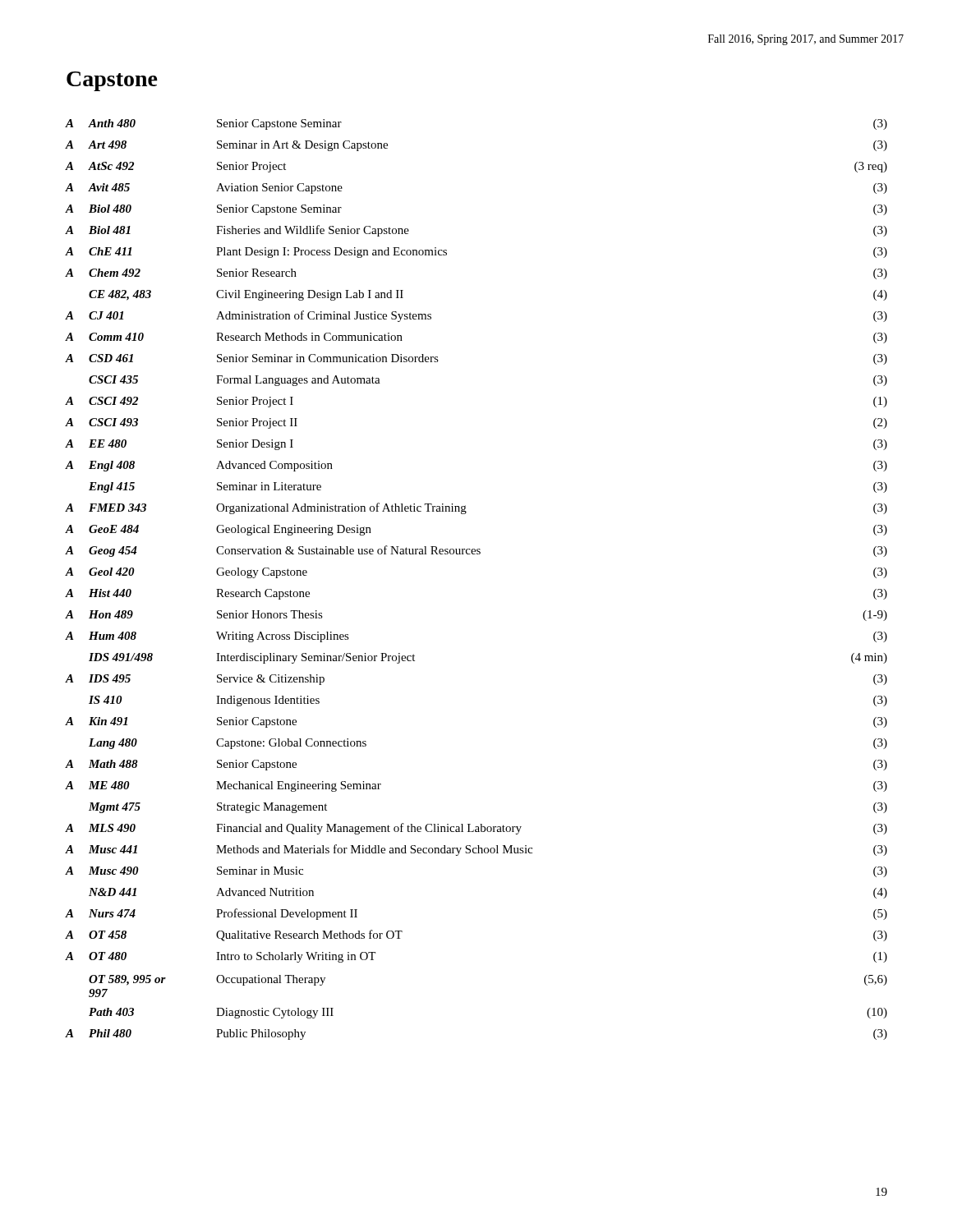Locate the list item with the text "A CJ 401 Administration of Criminal Justice Systems"
Screen dimensions: 1232x953
115,316
